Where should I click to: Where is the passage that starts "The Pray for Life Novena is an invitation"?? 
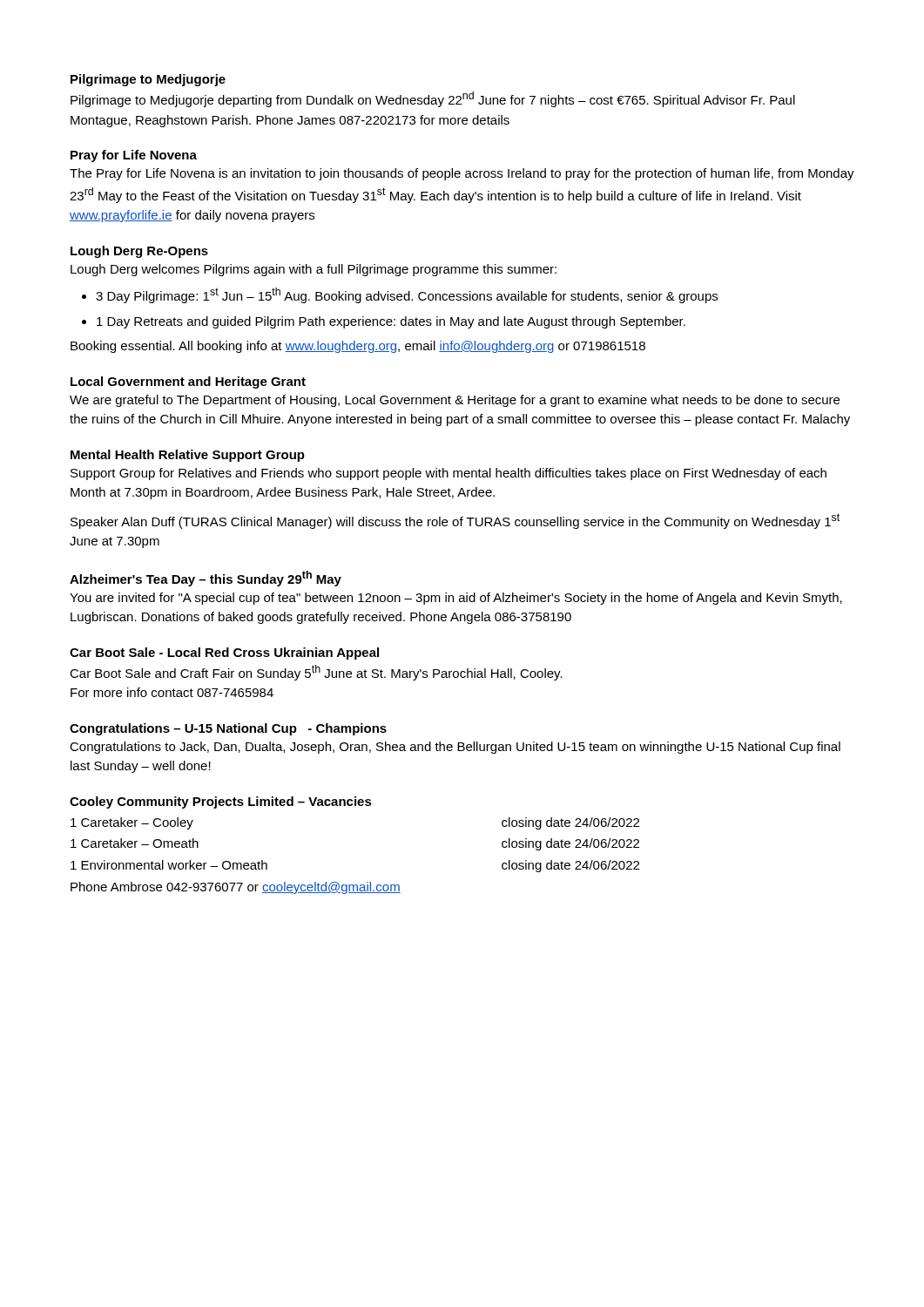tap(462, 194)
